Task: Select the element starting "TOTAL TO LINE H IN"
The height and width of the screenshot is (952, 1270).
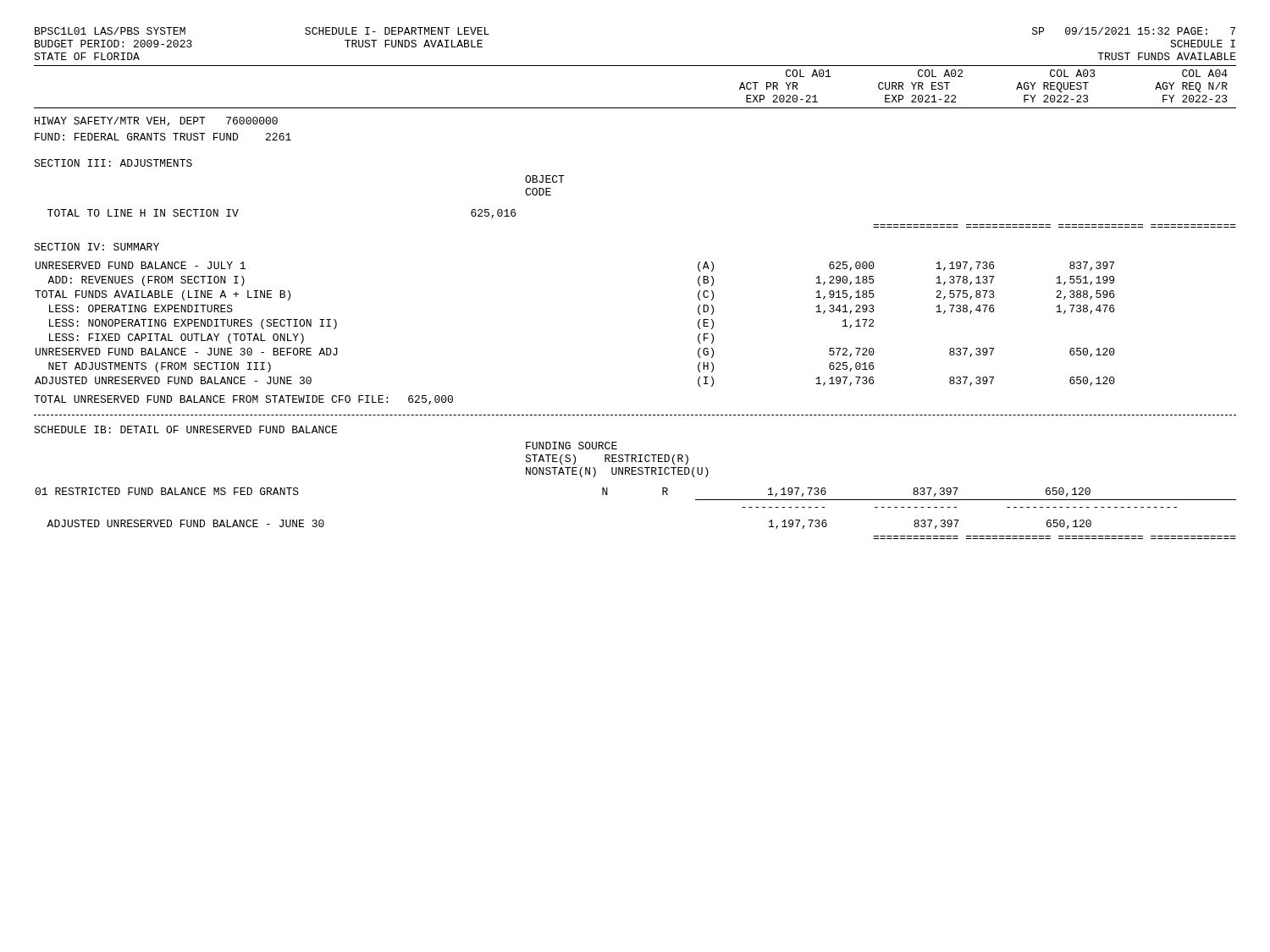Action: coord(143,213)
